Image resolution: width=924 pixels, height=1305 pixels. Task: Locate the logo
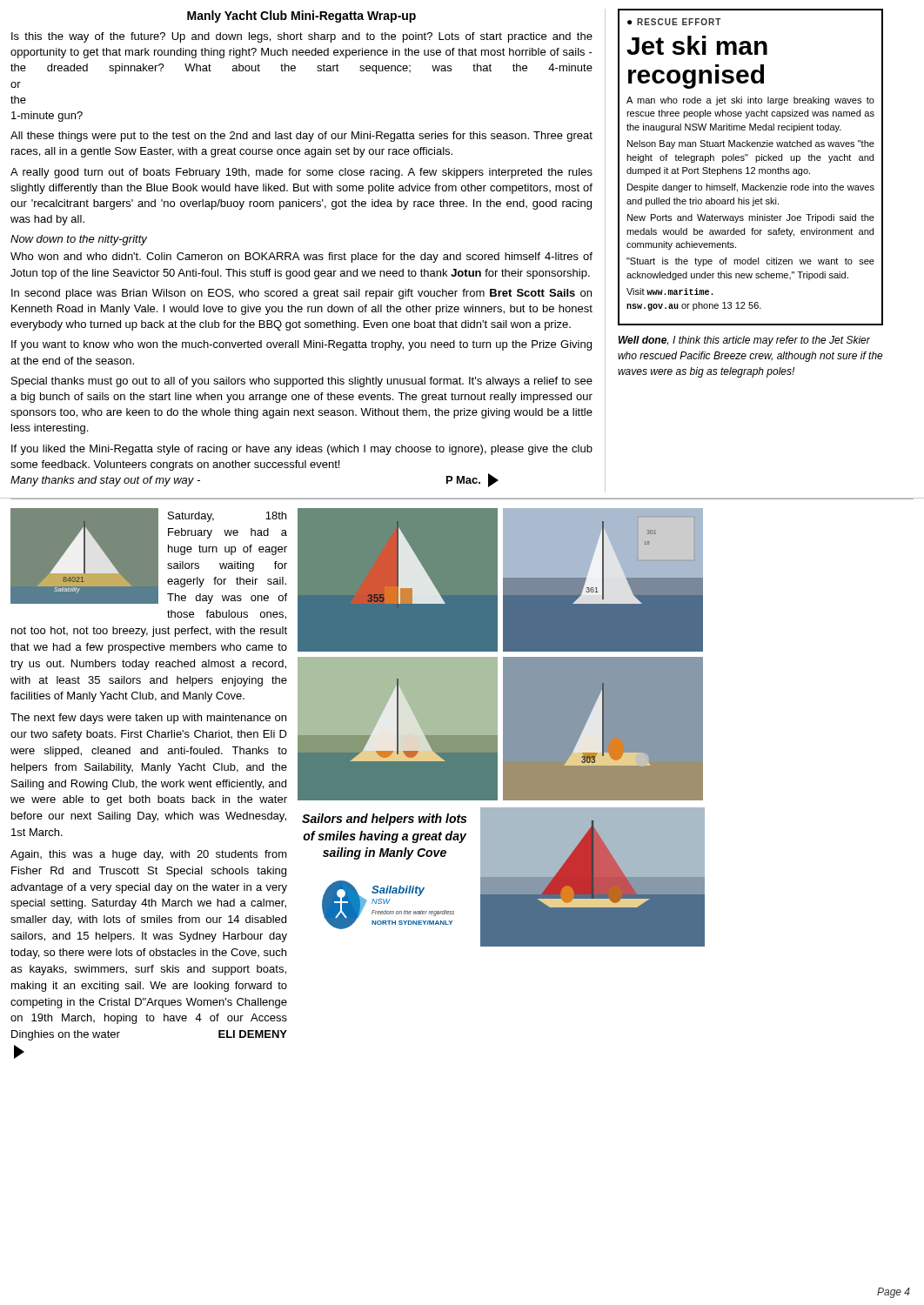[385, 905]
